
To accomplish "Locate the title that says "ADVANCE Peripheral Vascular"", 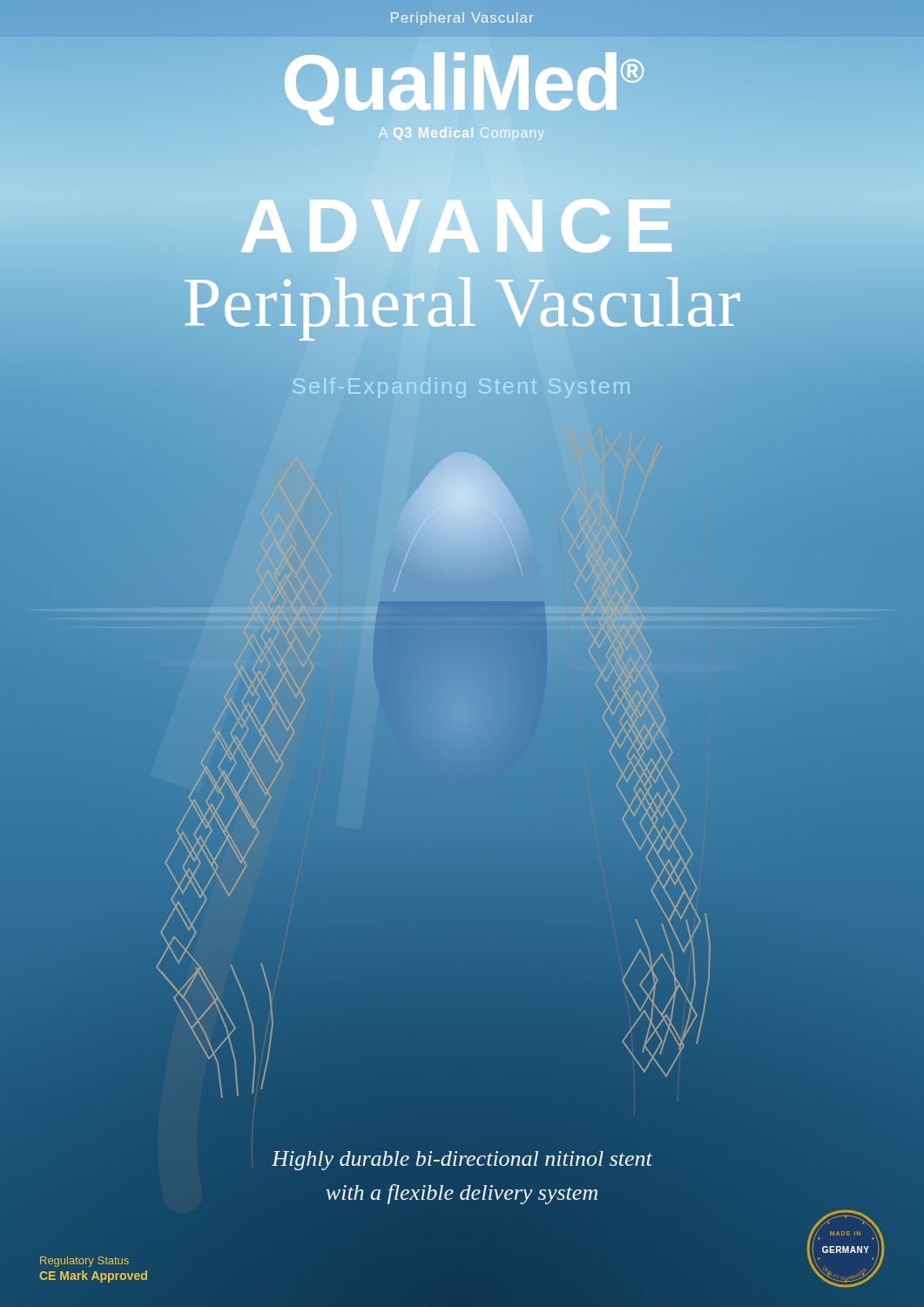I will pos(462,263).
